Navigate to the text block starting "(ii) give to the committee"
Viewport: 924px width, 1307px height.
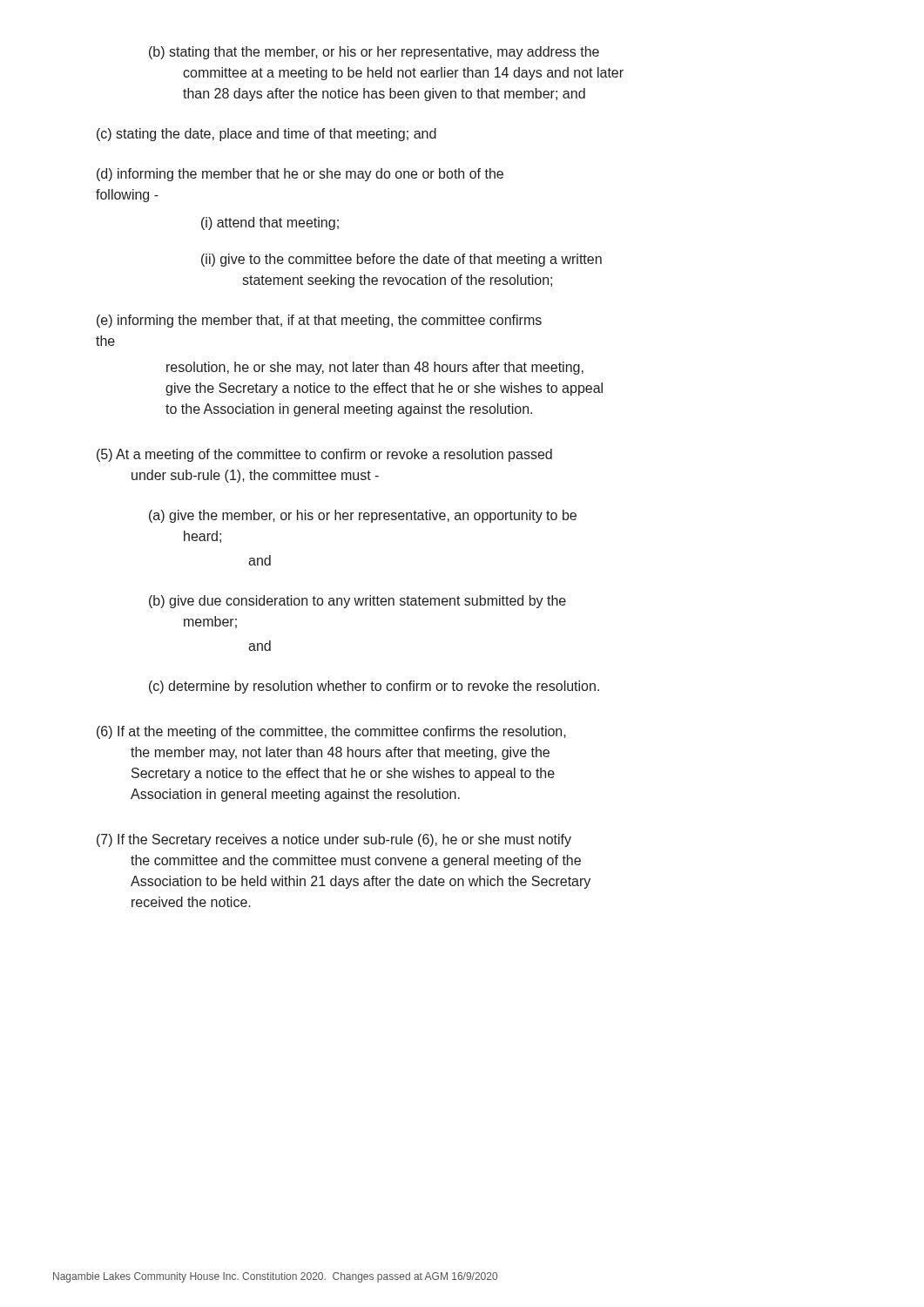tap(527, 271)
